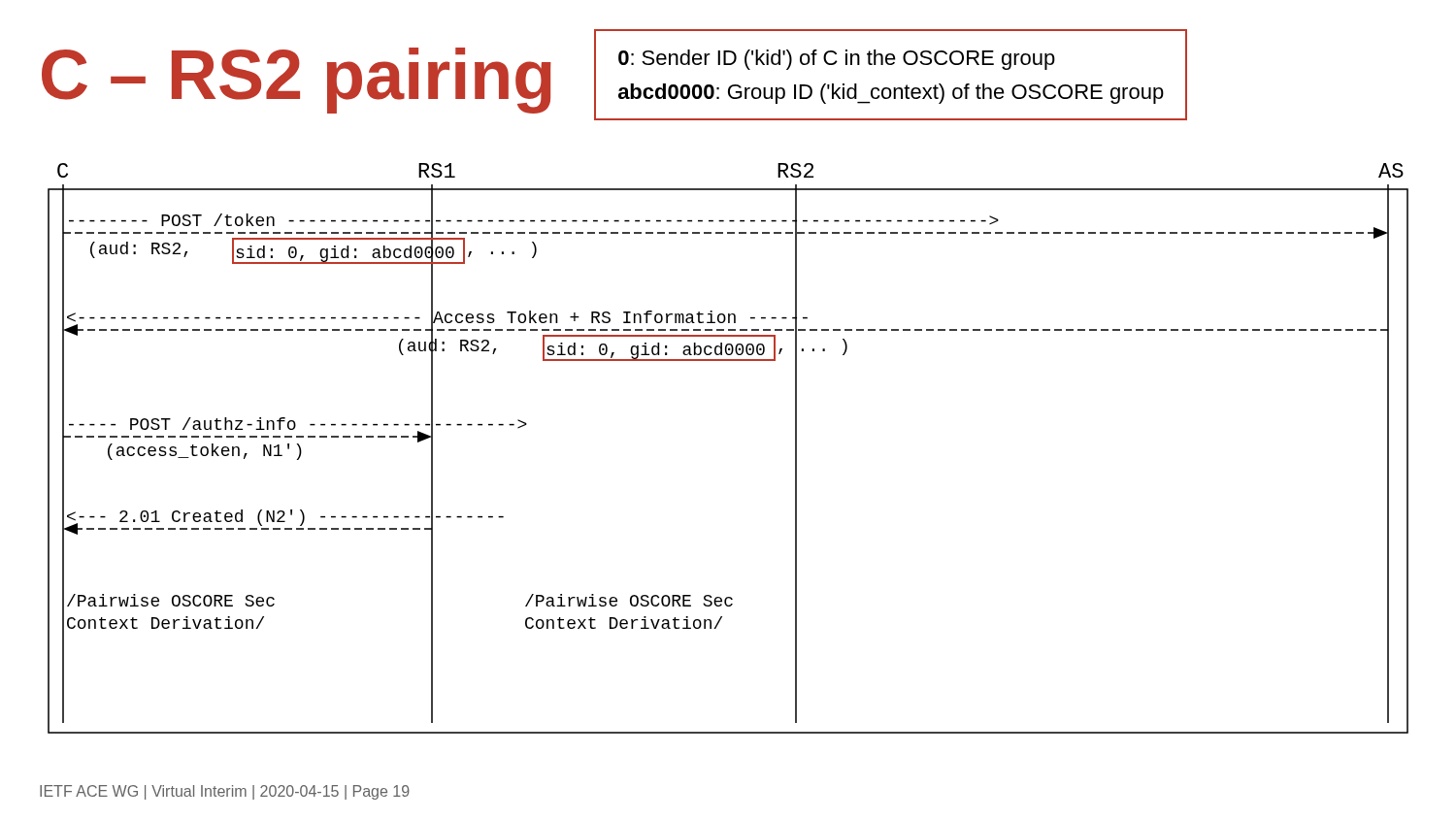Screen dimensions: 820x1456
Task: Click on the text block containing "0: Sender ID ('kid') of C"
Action: 891,75
